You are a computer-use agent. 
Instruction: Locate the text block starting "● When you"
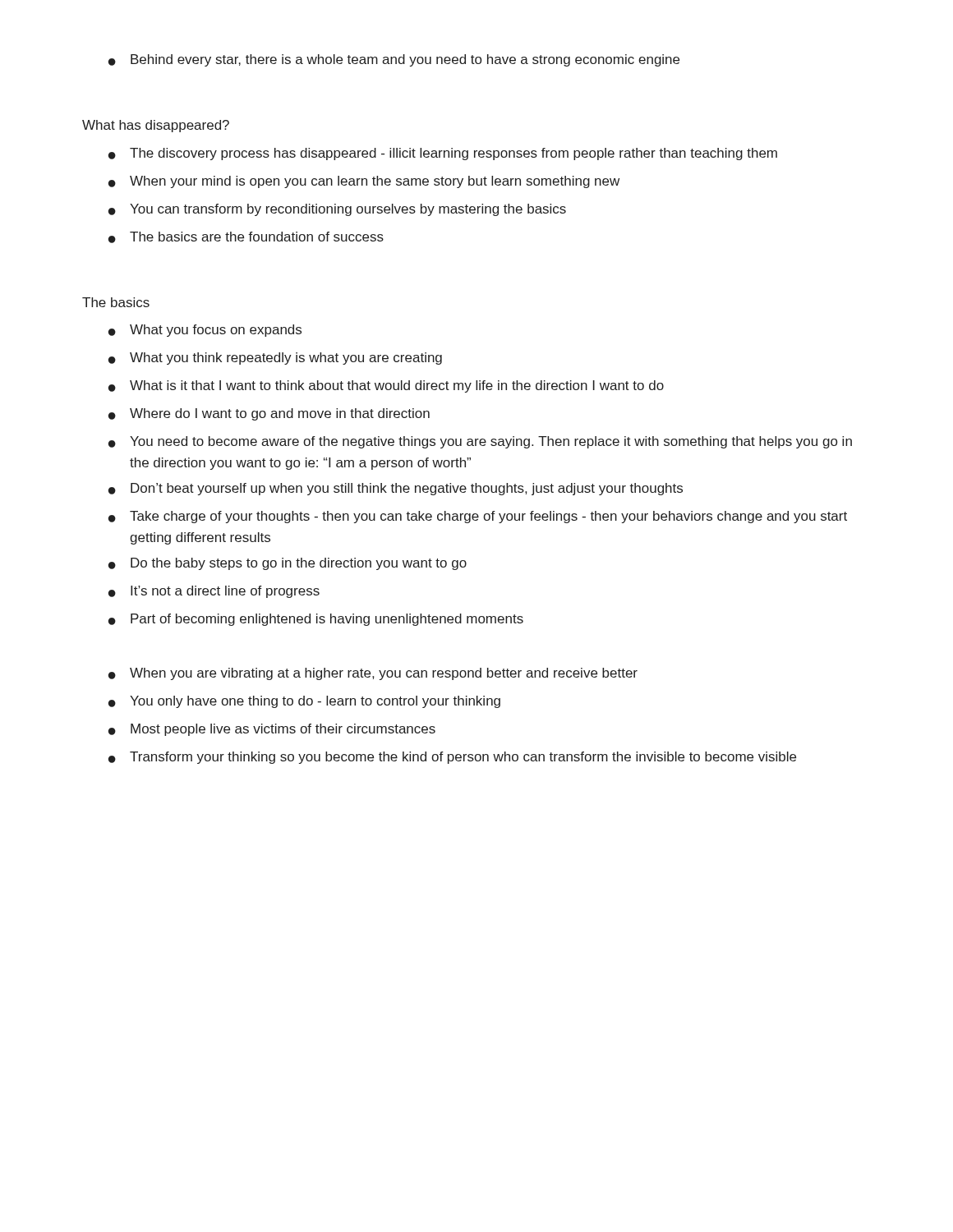tap(481, 674)
